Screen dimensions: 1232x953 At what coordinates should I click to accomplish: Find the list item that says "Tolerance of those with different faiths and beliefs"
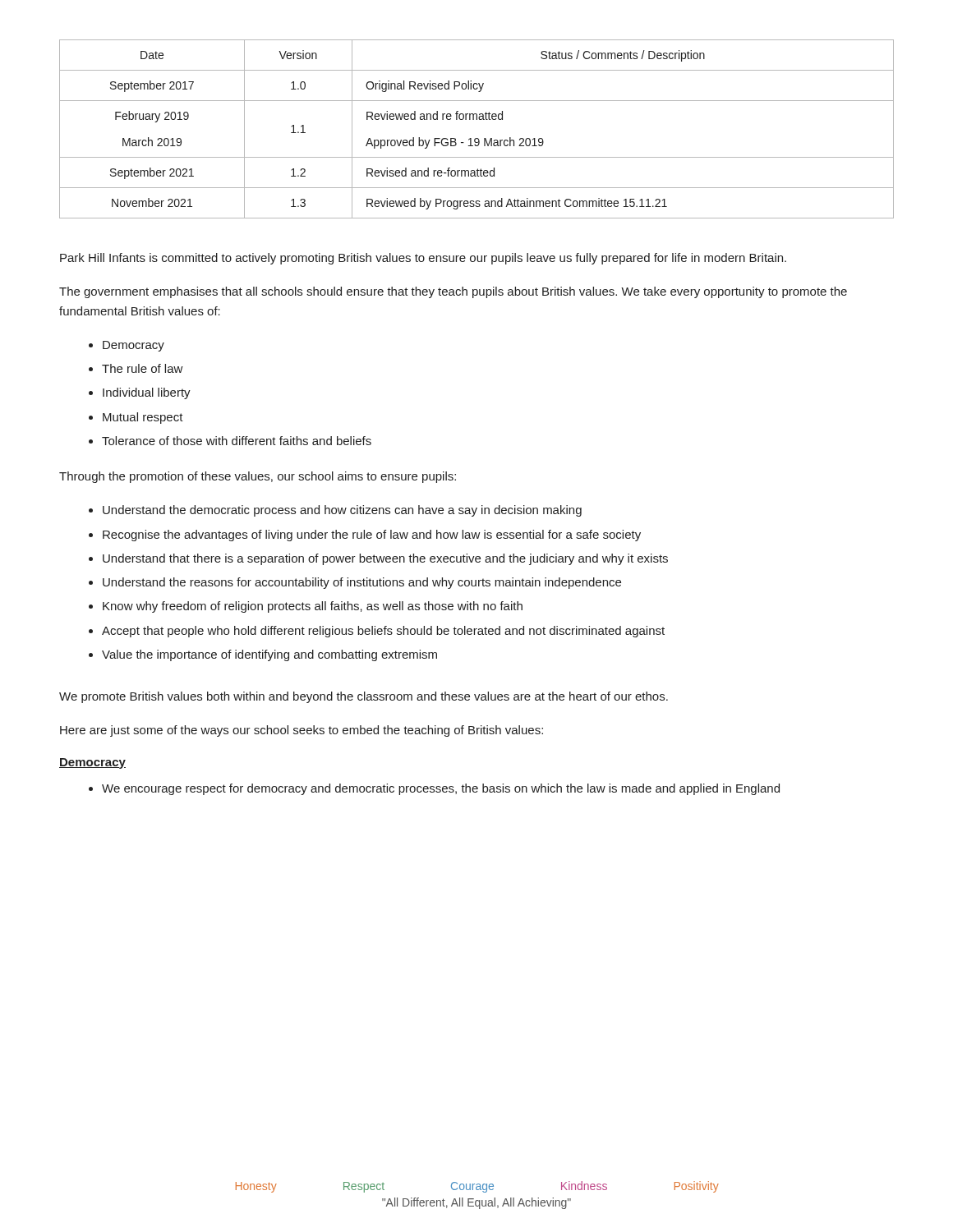click(x=237, y=440)
